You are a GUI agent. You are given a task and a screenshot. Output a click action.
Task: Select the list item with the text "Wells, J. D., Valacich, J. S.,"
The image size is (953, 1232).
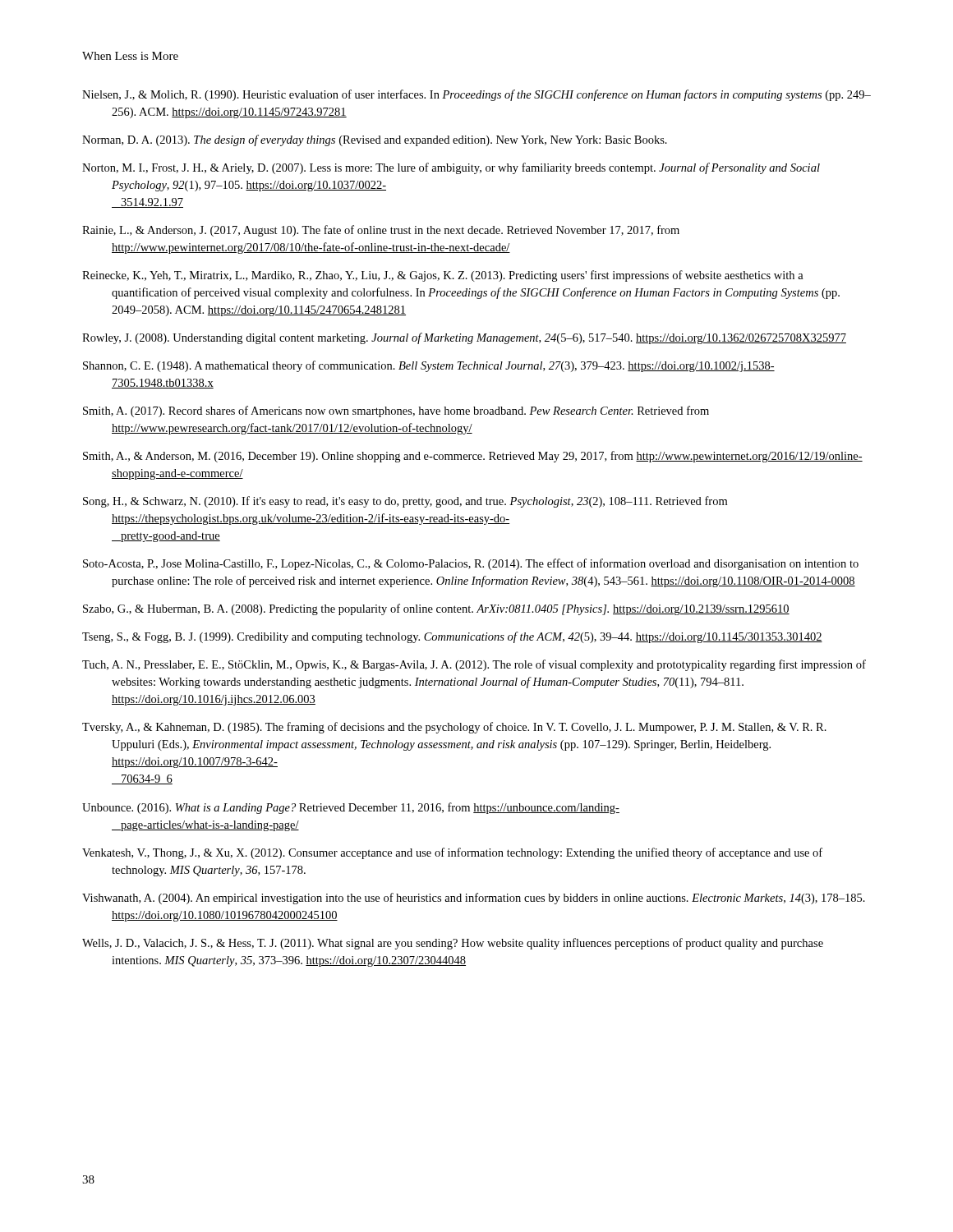click(x=453, y=951)
